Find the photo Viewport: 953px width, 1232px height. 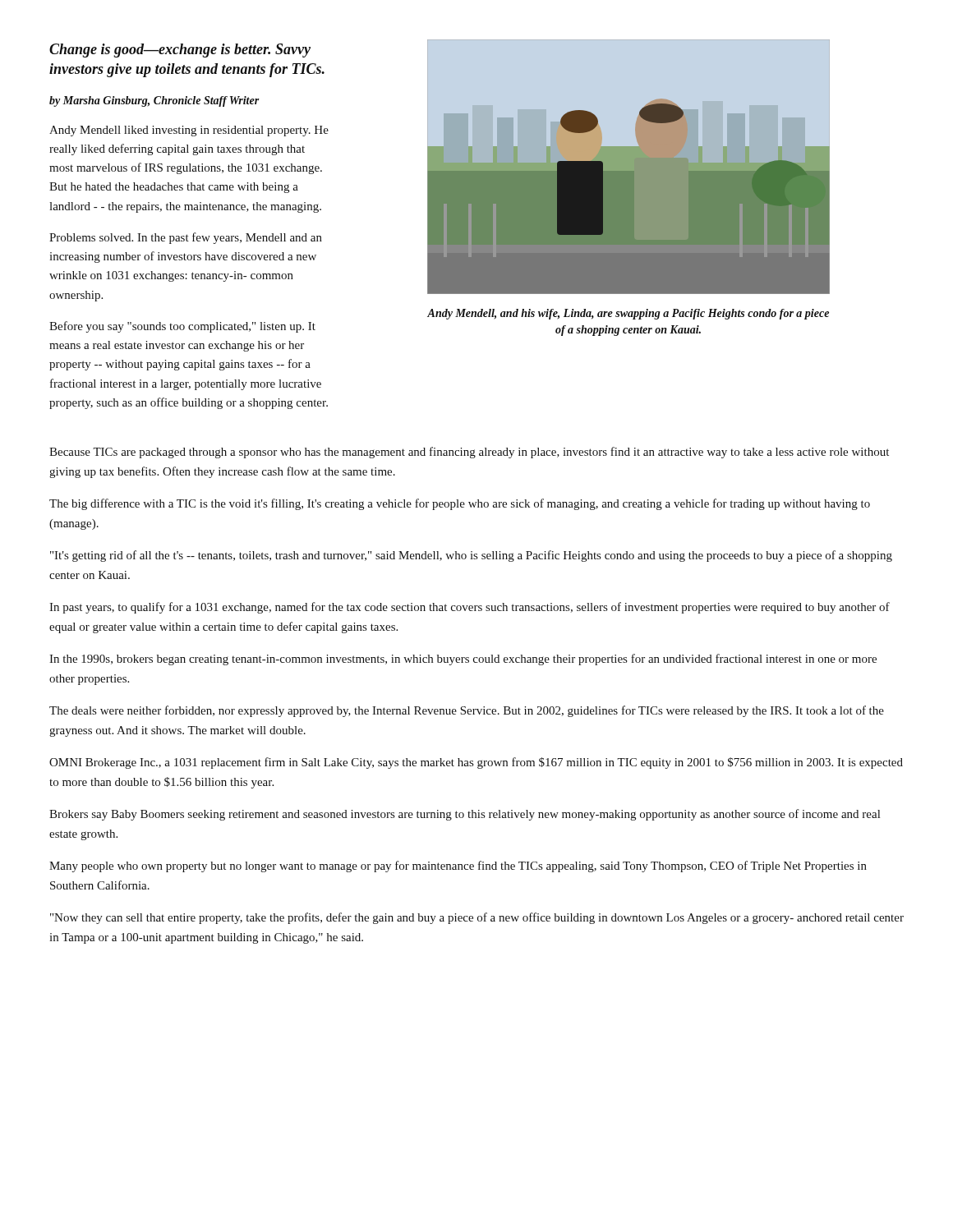pos(629,168)
